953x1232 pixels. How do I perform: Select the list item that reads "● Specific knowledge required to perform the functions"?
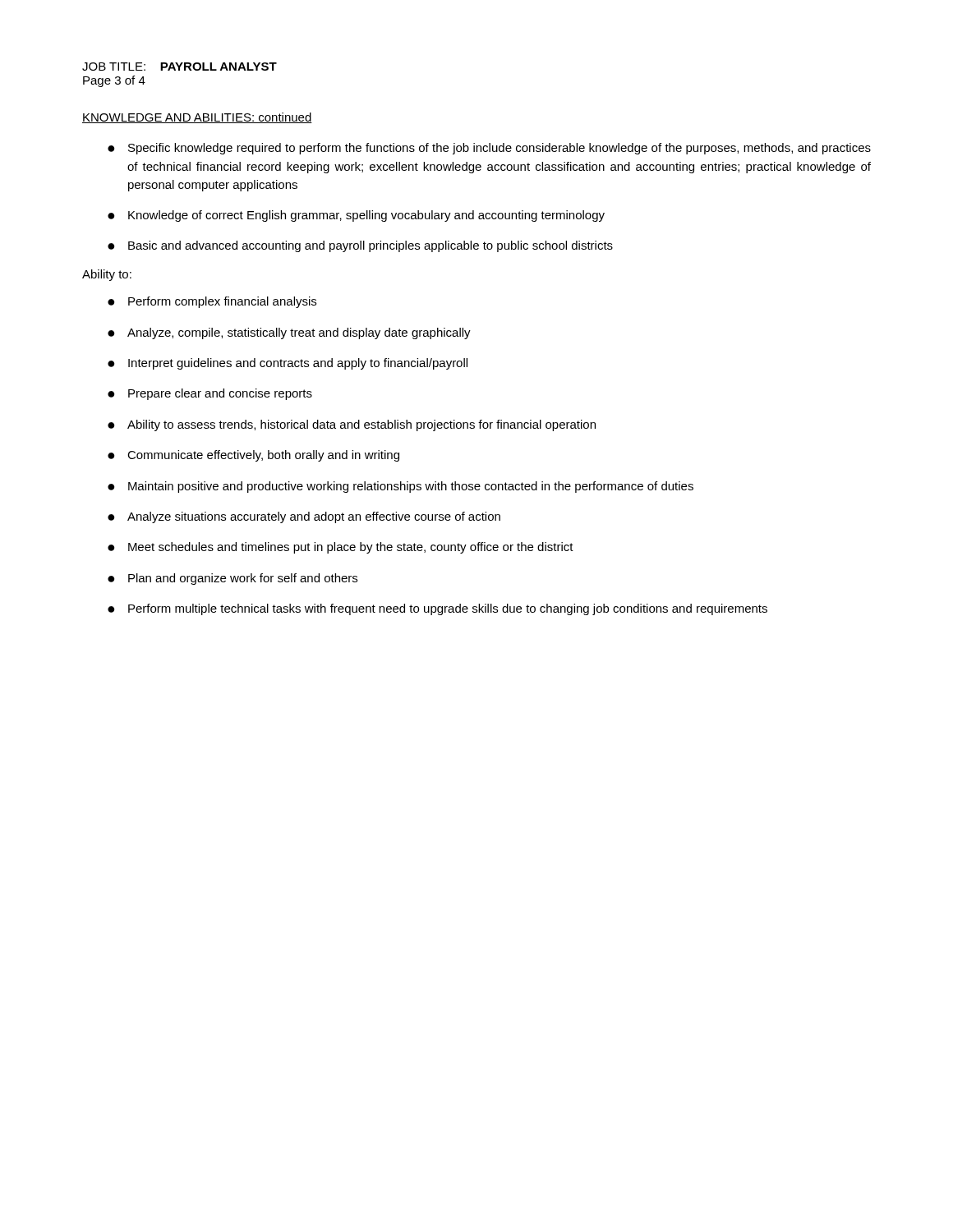point(489,167)
